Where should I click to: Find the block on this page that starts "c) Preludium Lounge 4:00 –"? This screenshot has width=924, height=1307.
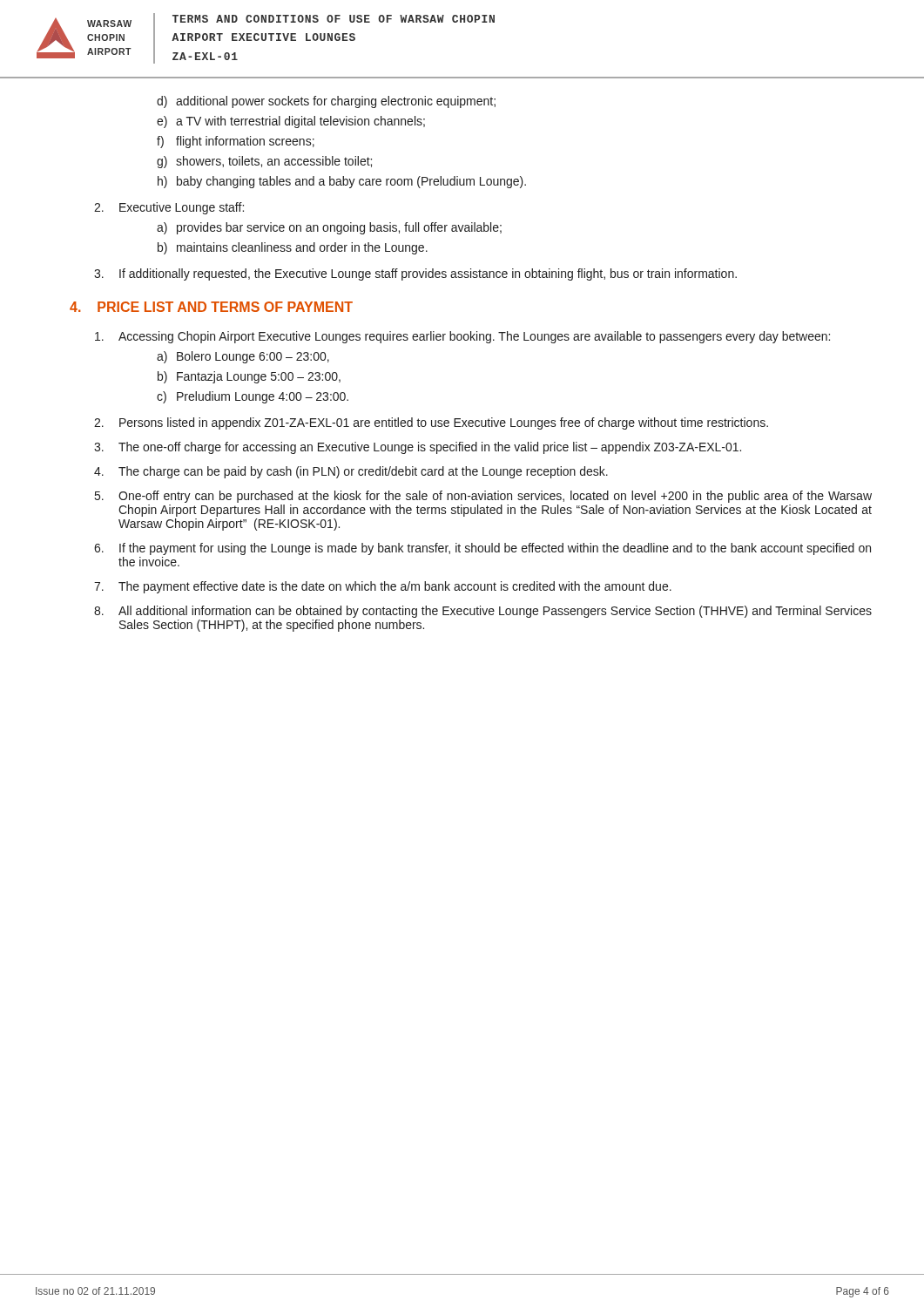(253, 396)
